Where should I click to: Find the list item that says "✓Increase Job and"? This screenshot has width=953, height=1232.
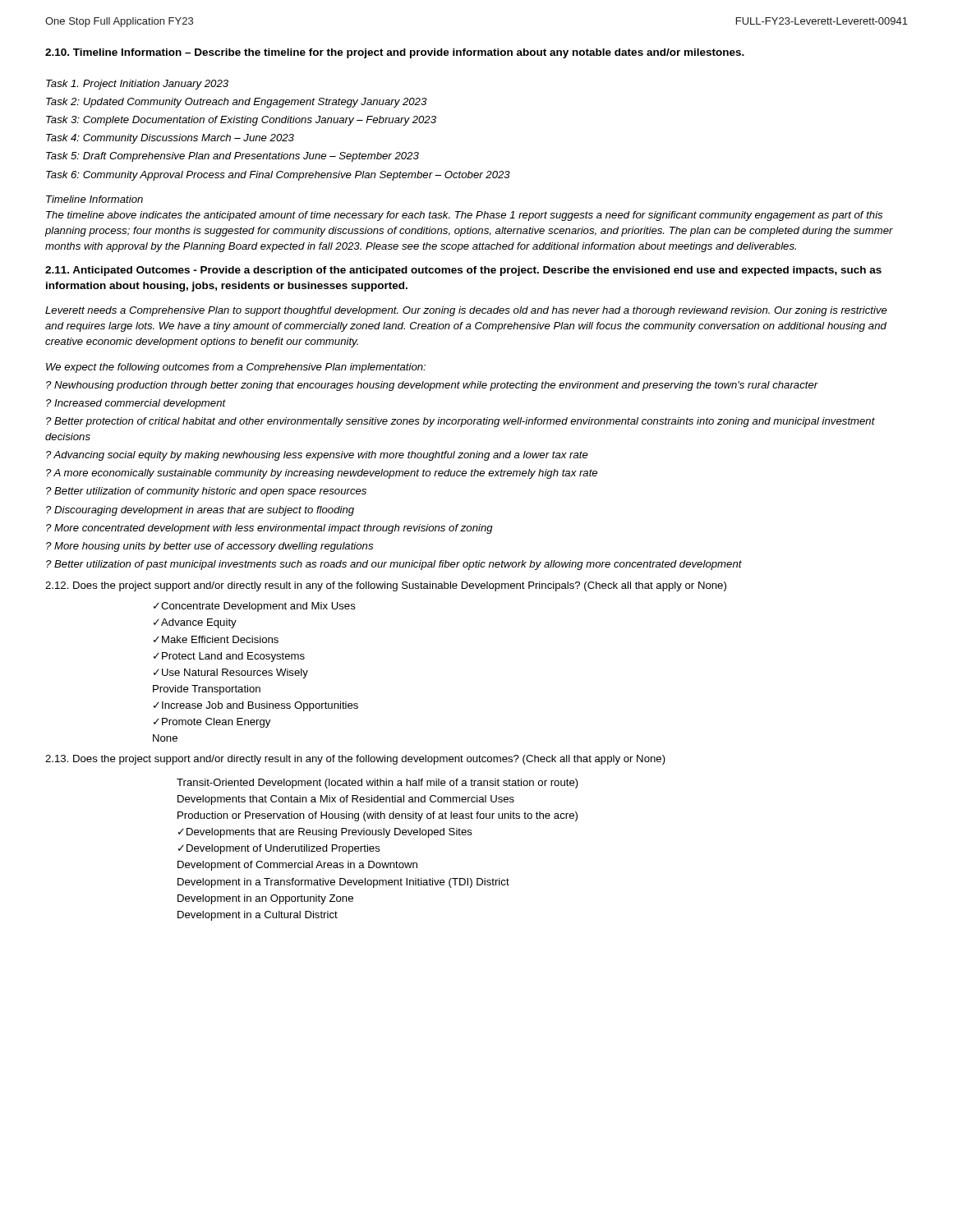(x=255, y=705)
